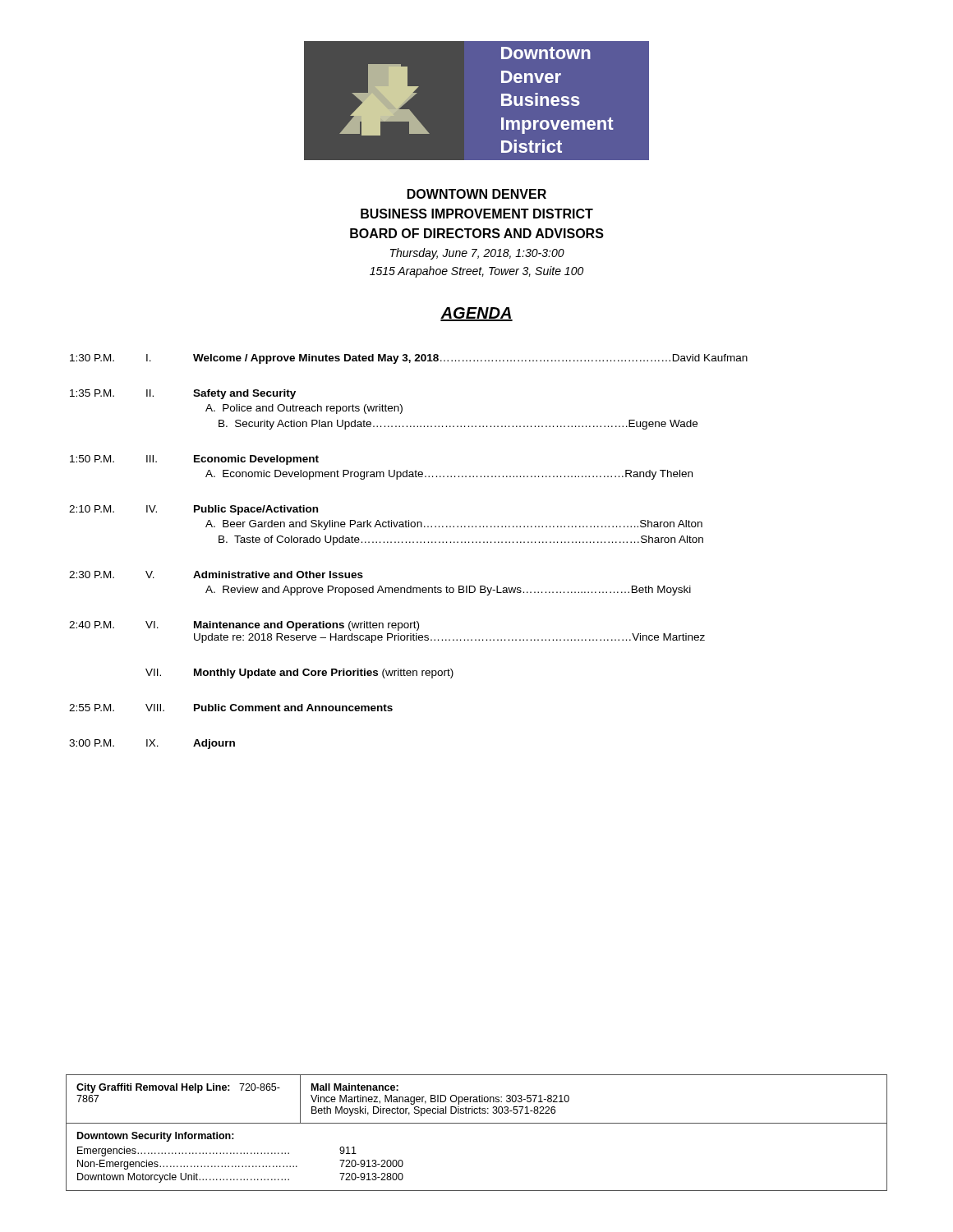Viewport: 953px width, 1232px height.
Task: Where is the passage that starts "VII. Monthly Update and Core"?
Action: point(299,673)
